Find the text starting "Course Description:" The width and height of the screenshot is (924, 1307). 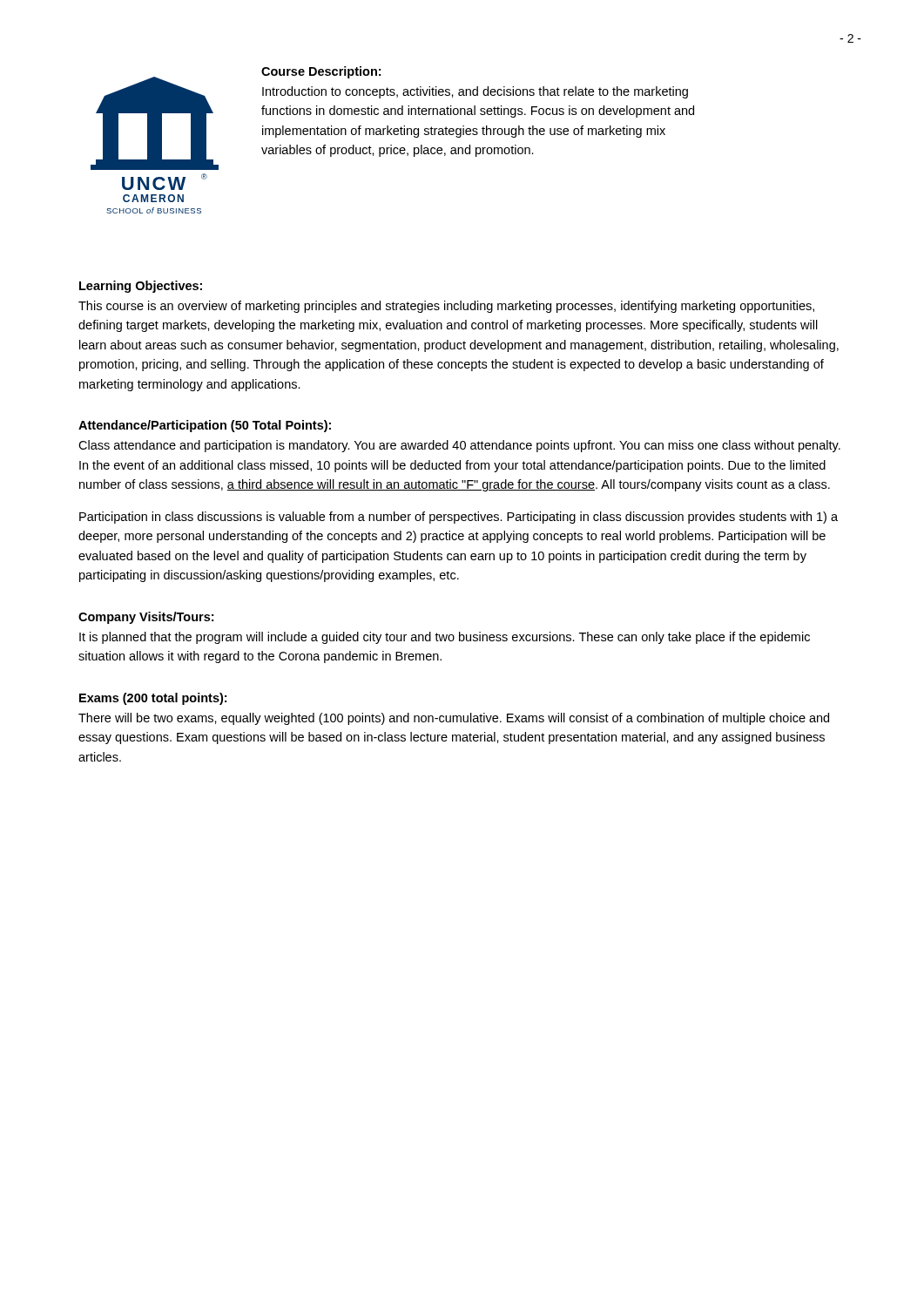322,71
